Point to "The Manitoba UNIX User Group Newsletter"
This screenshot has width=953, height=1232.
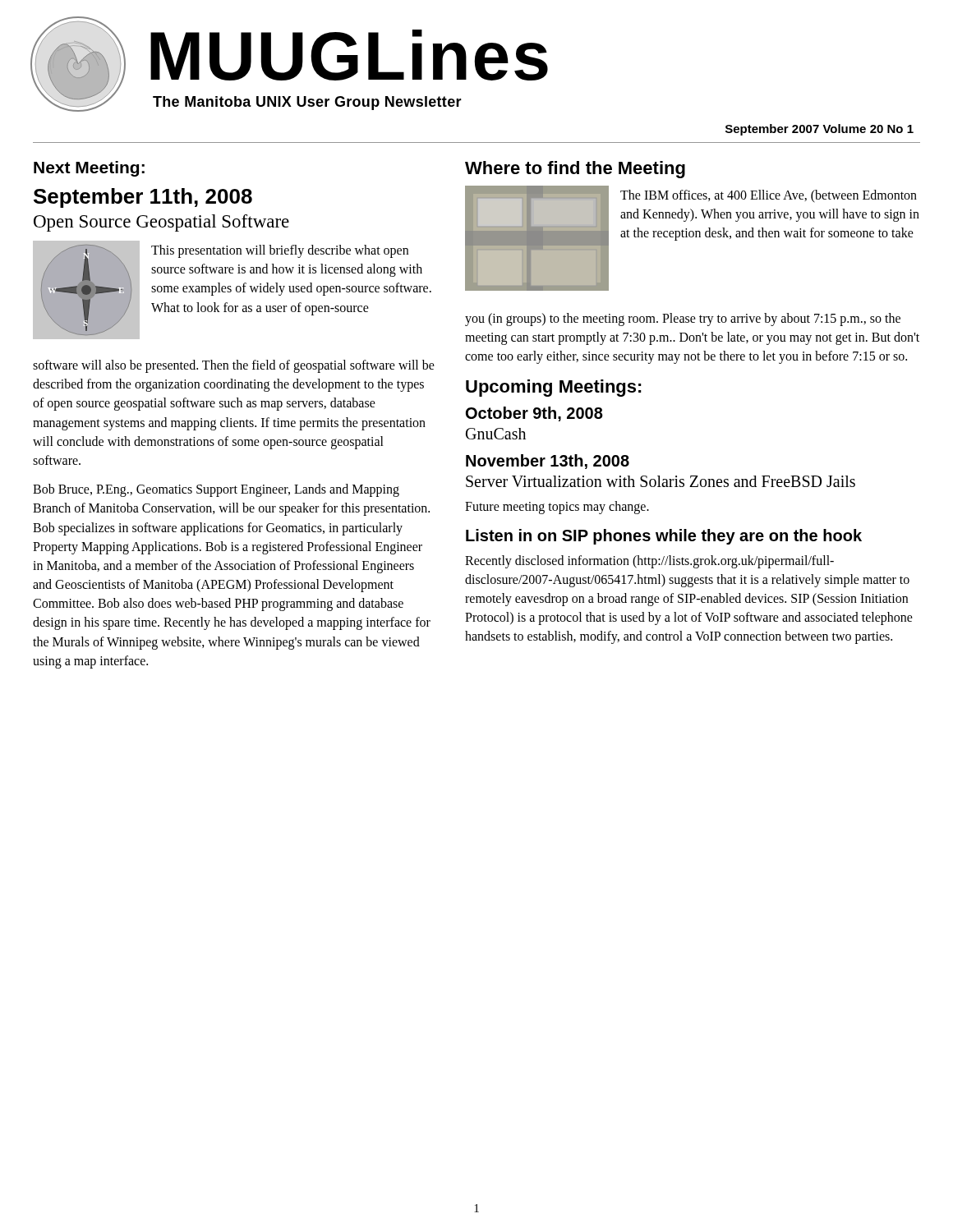pyautogui.click(x=307, y=101)
